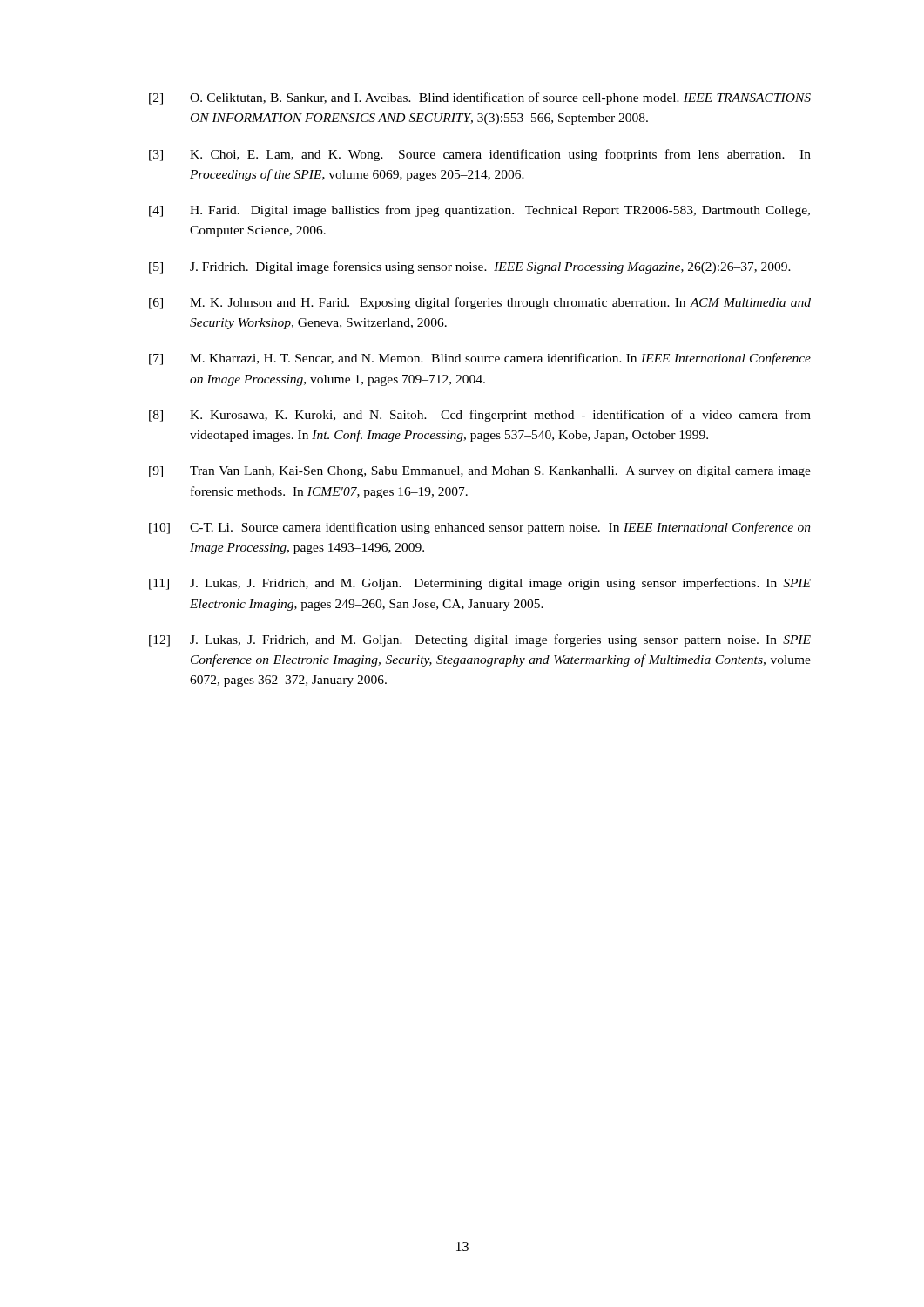
Task: Point to the region starting "[8] K. Kurosawa, K."
Action: [479, 424]
